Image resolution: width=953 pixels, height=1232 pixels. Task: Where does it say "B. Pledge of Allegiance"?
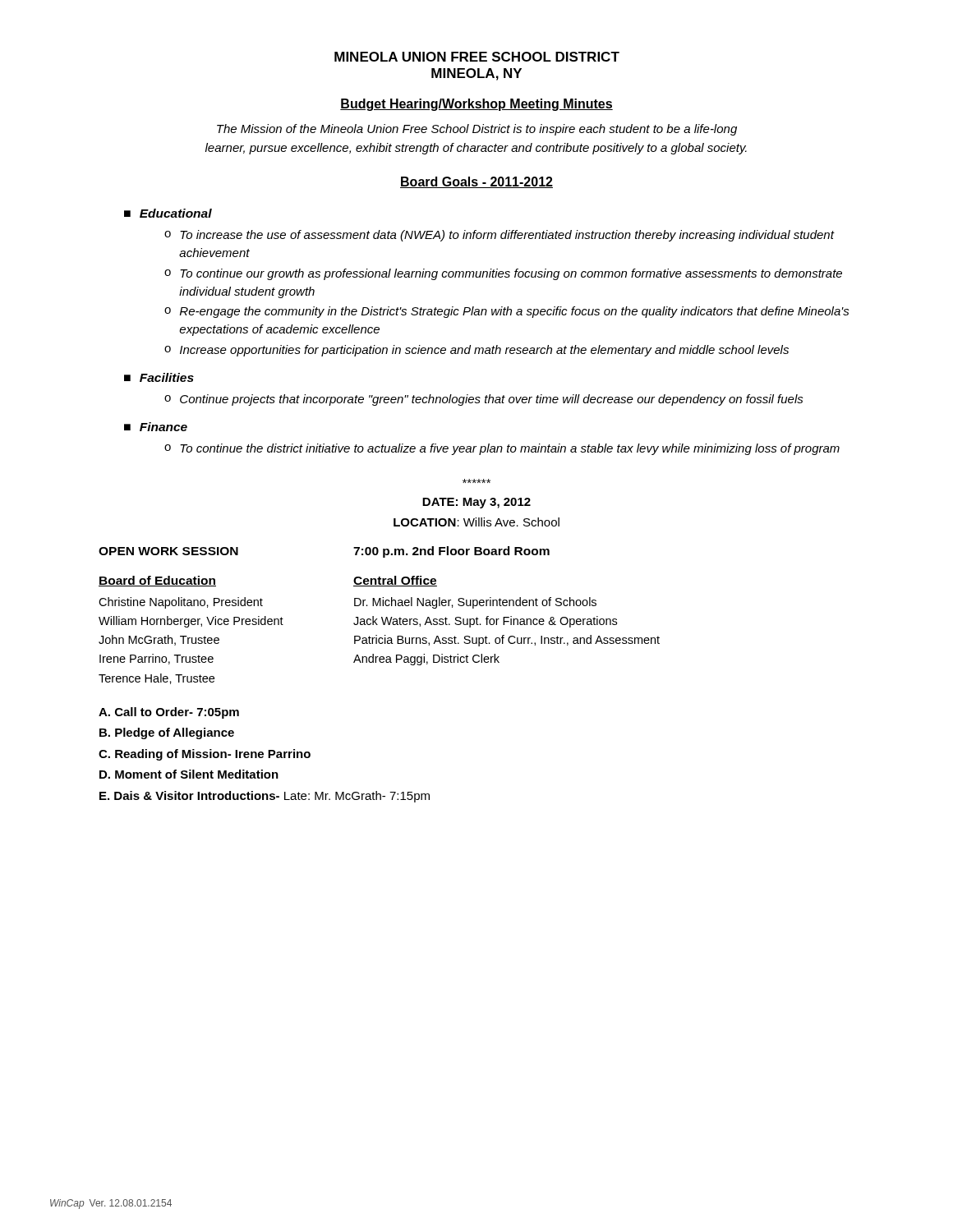[166, 732]
